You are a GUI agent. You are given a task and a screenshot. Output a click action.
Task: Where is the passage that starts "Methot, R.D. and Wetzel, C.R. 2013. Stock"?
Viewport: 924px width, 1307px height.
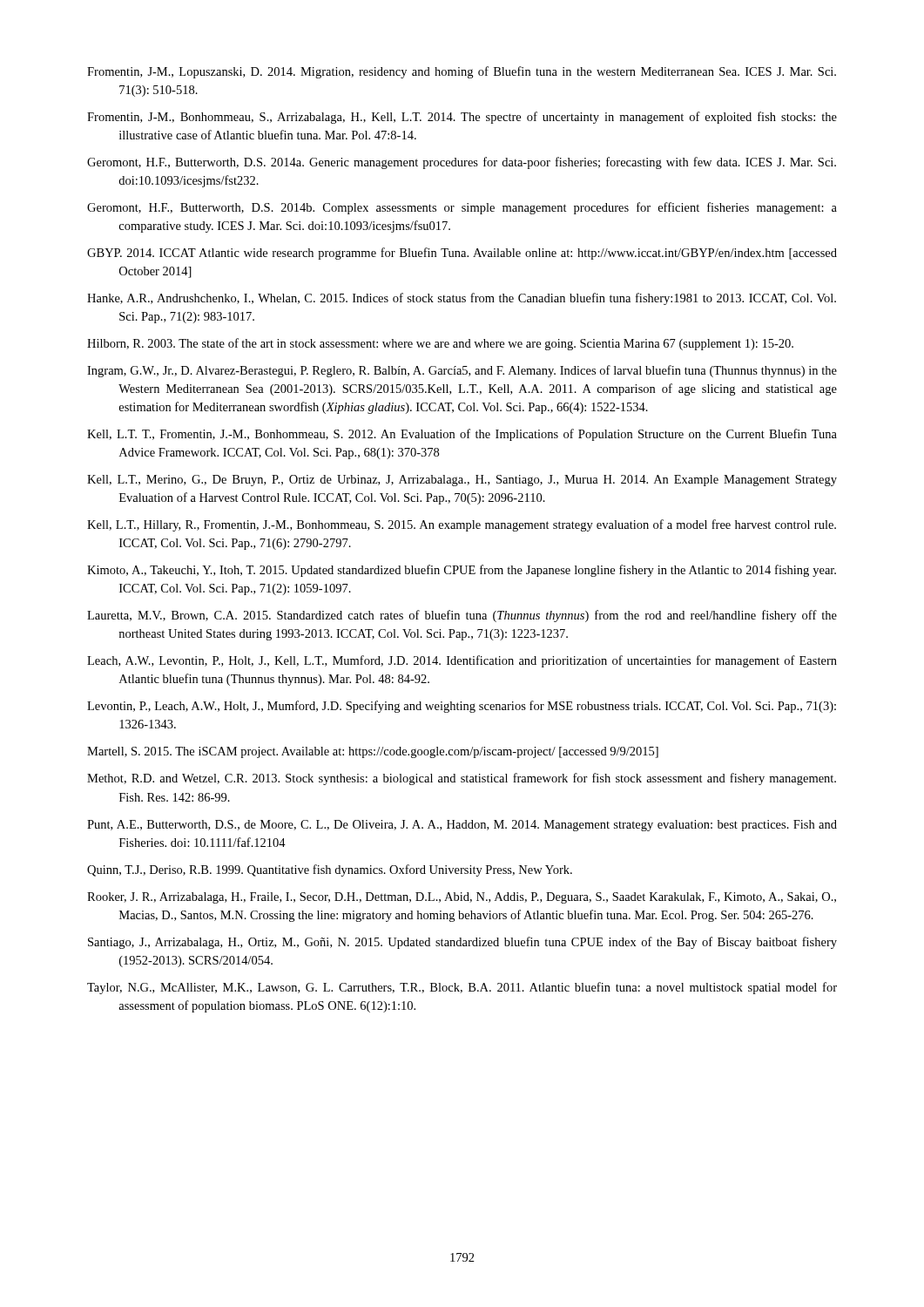click(462, 788)
